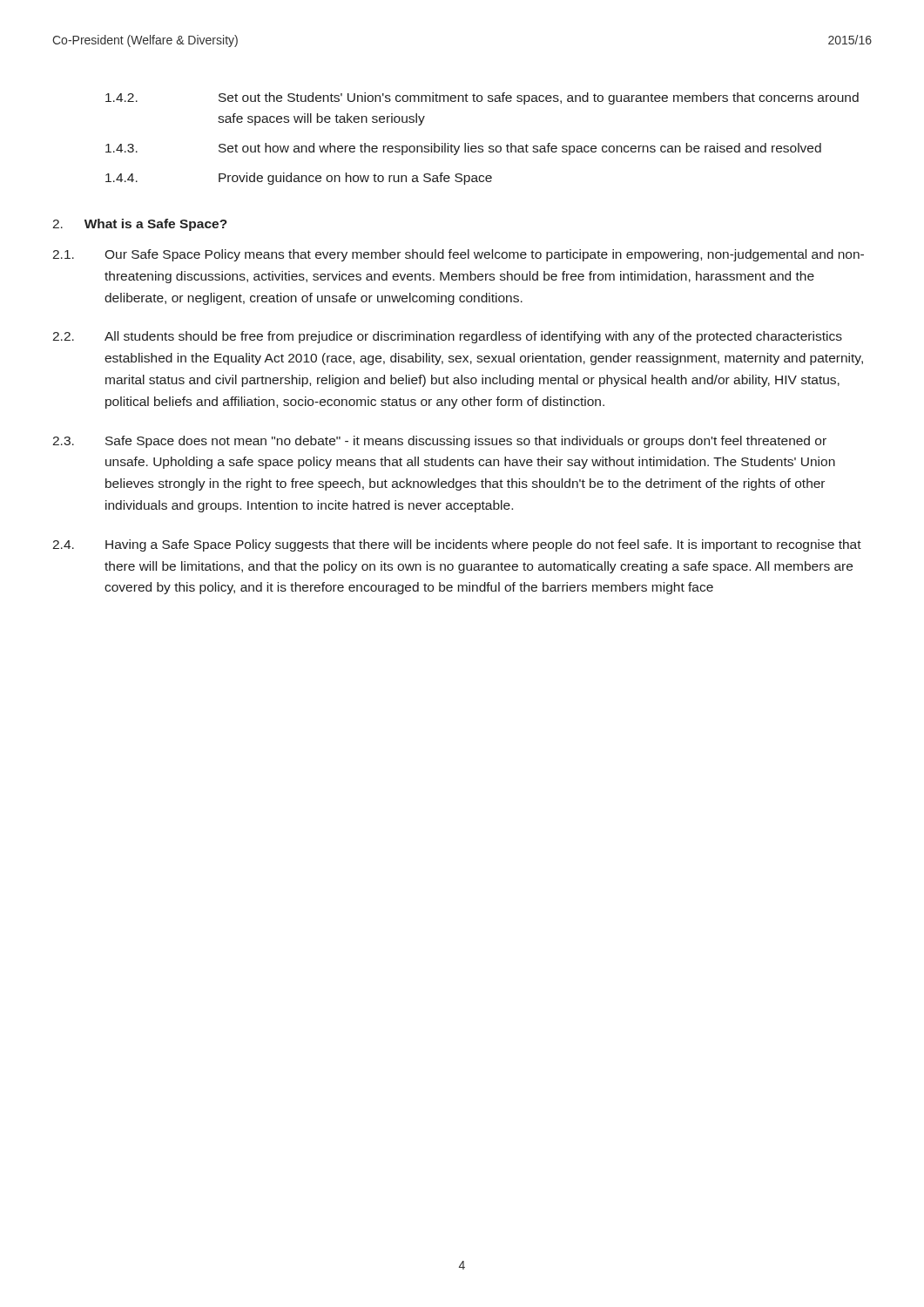The width and height of the screenshot is (924, 1307).
Task: Find the list item containing "4.2. Set out the Students' Union's"
Action: (462, 108)
